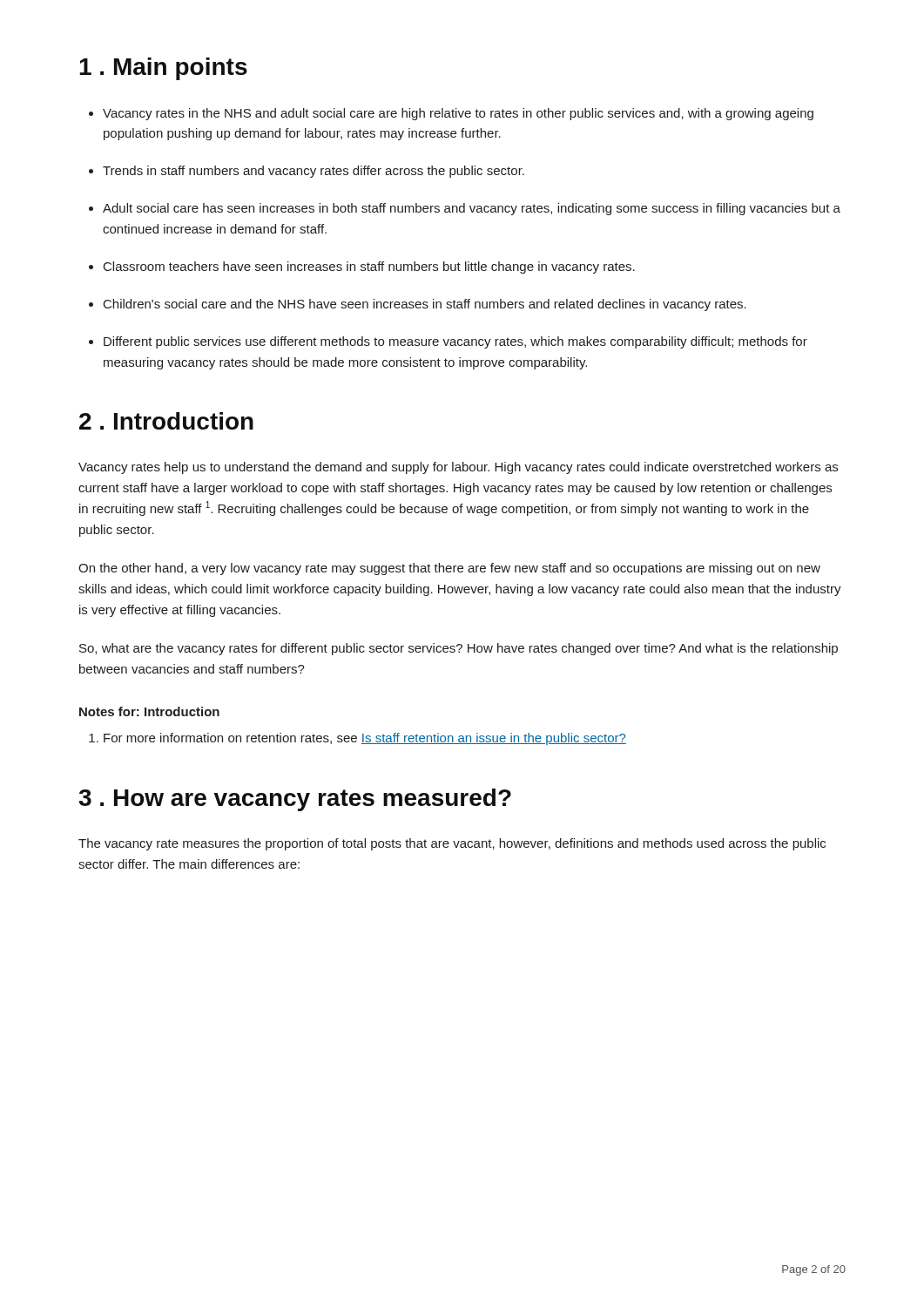The height and width of the screenshot is (1307, 924).
Task: Click on the text starting "The vacancy rate measures"
Action: click(462, 854)
